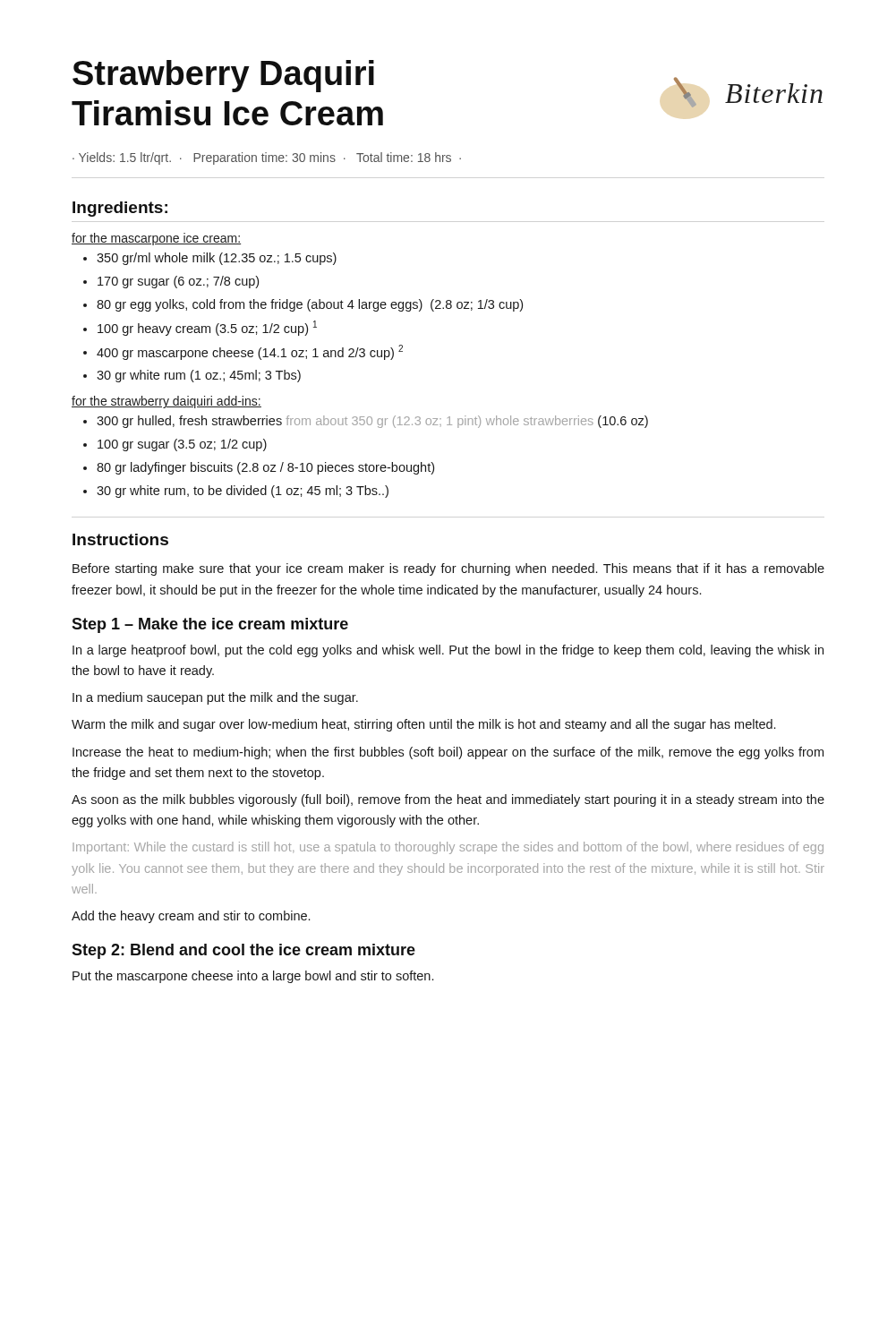Click the passage that begins "Put the mascarpone cheese into a large"
Viewport: 896px width, 1343px height.
click(x=253, y=976)
